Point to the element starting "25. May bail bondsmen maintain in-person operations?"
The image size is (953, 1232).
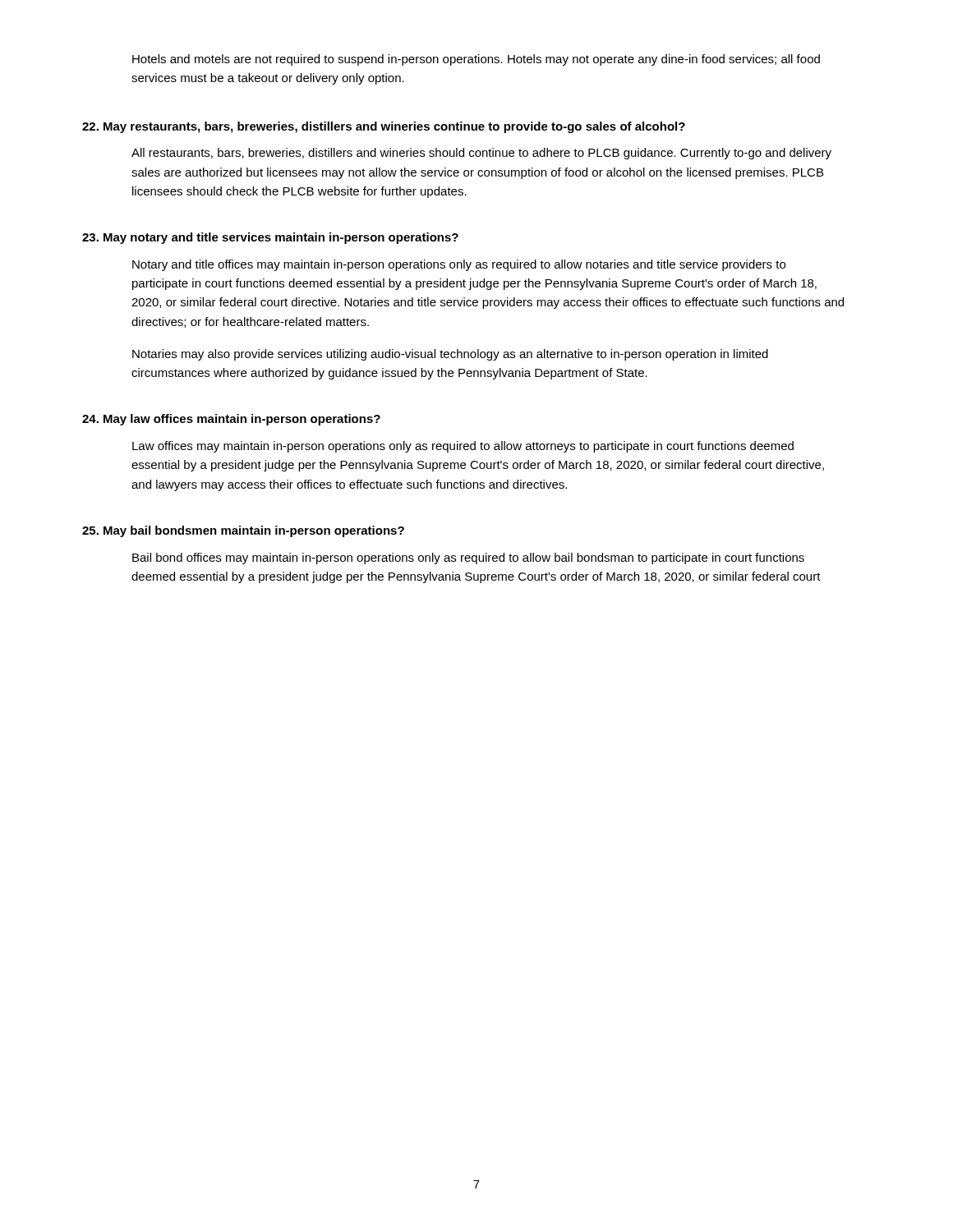[243, 530]
